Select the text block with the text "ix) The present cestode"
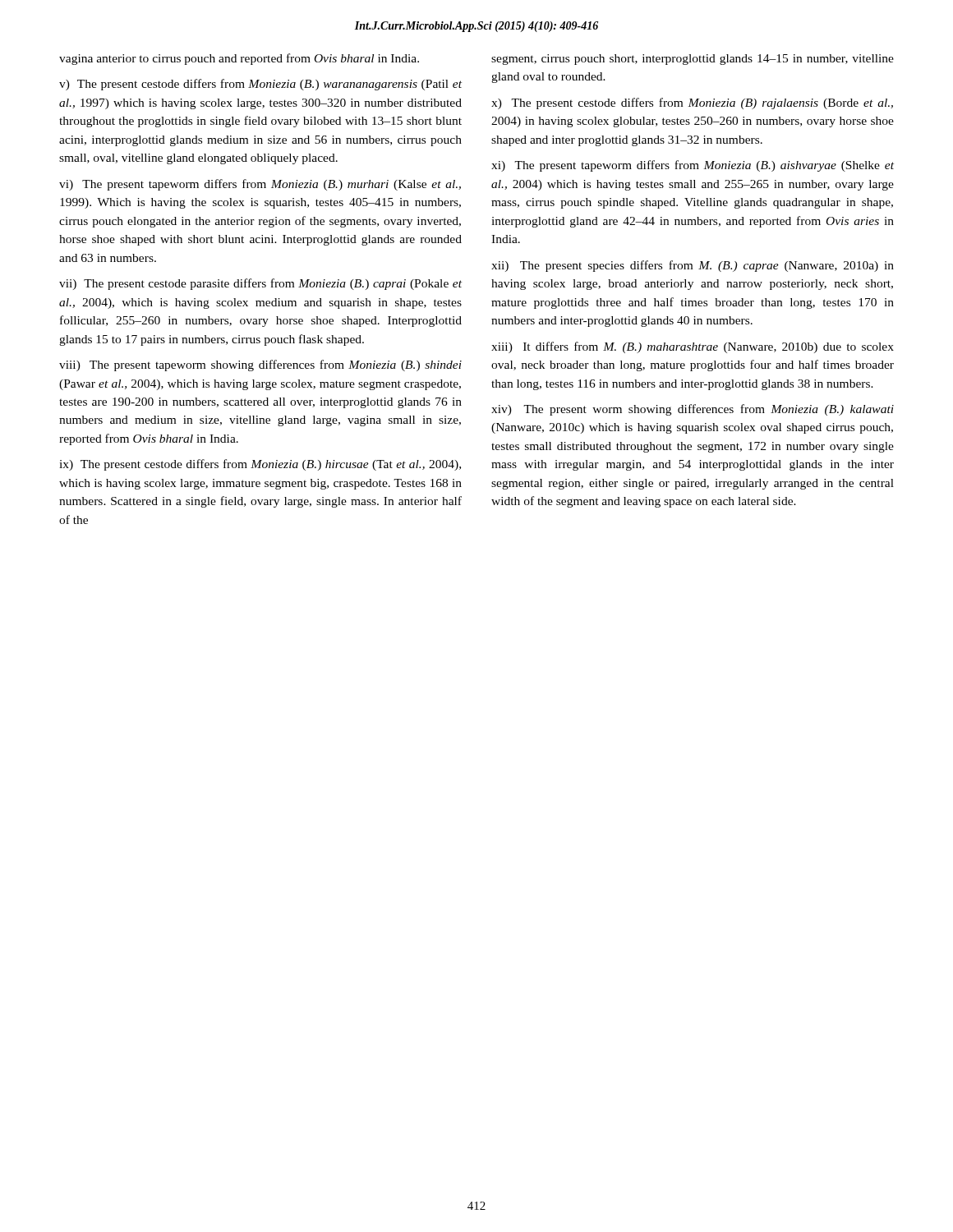Image resolution: width=953 pixels, height=1232 pixels. tap(260, 492)
